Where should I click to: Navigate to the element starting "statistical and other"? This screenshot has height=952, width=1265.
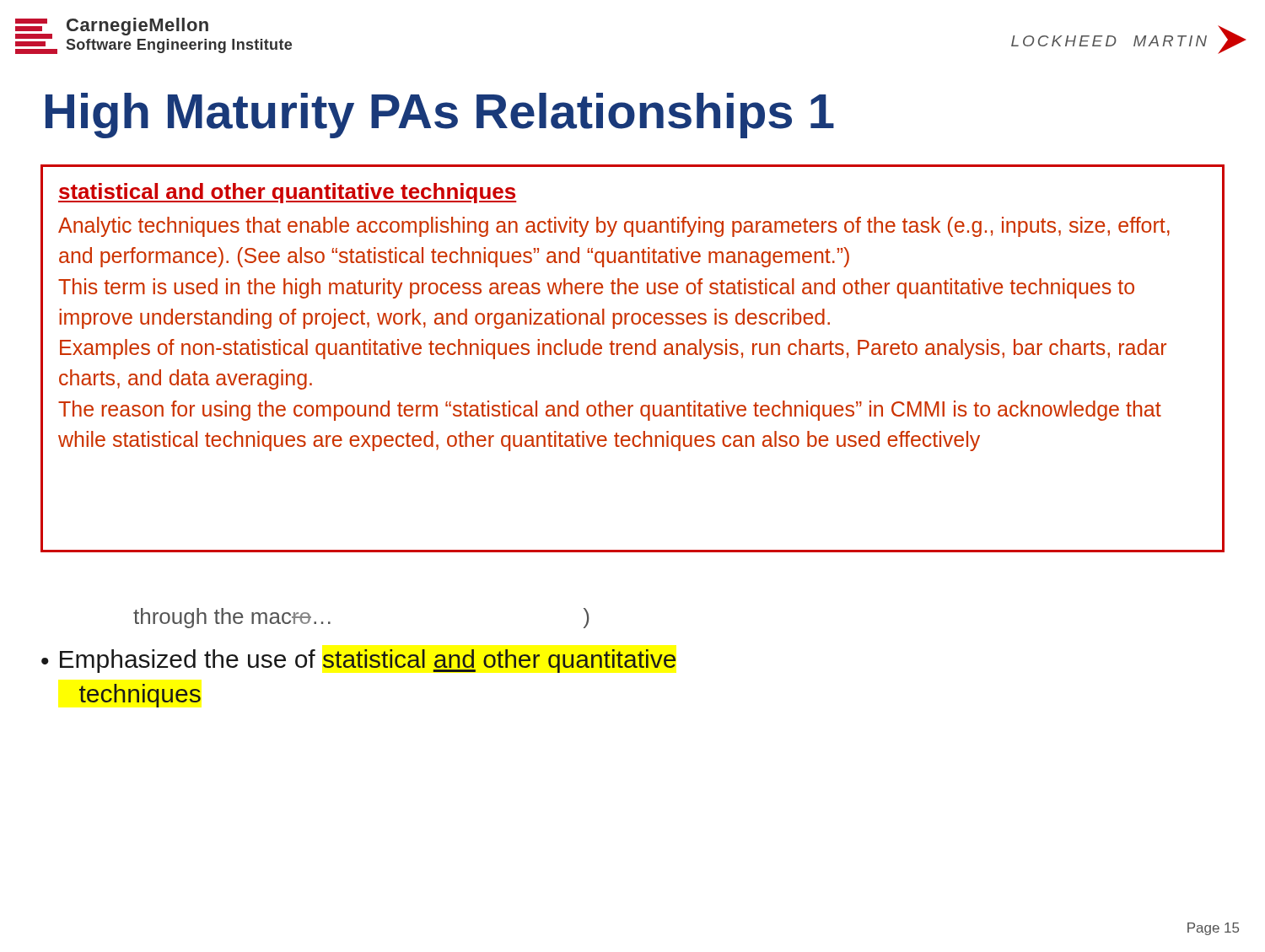[632, 317]
